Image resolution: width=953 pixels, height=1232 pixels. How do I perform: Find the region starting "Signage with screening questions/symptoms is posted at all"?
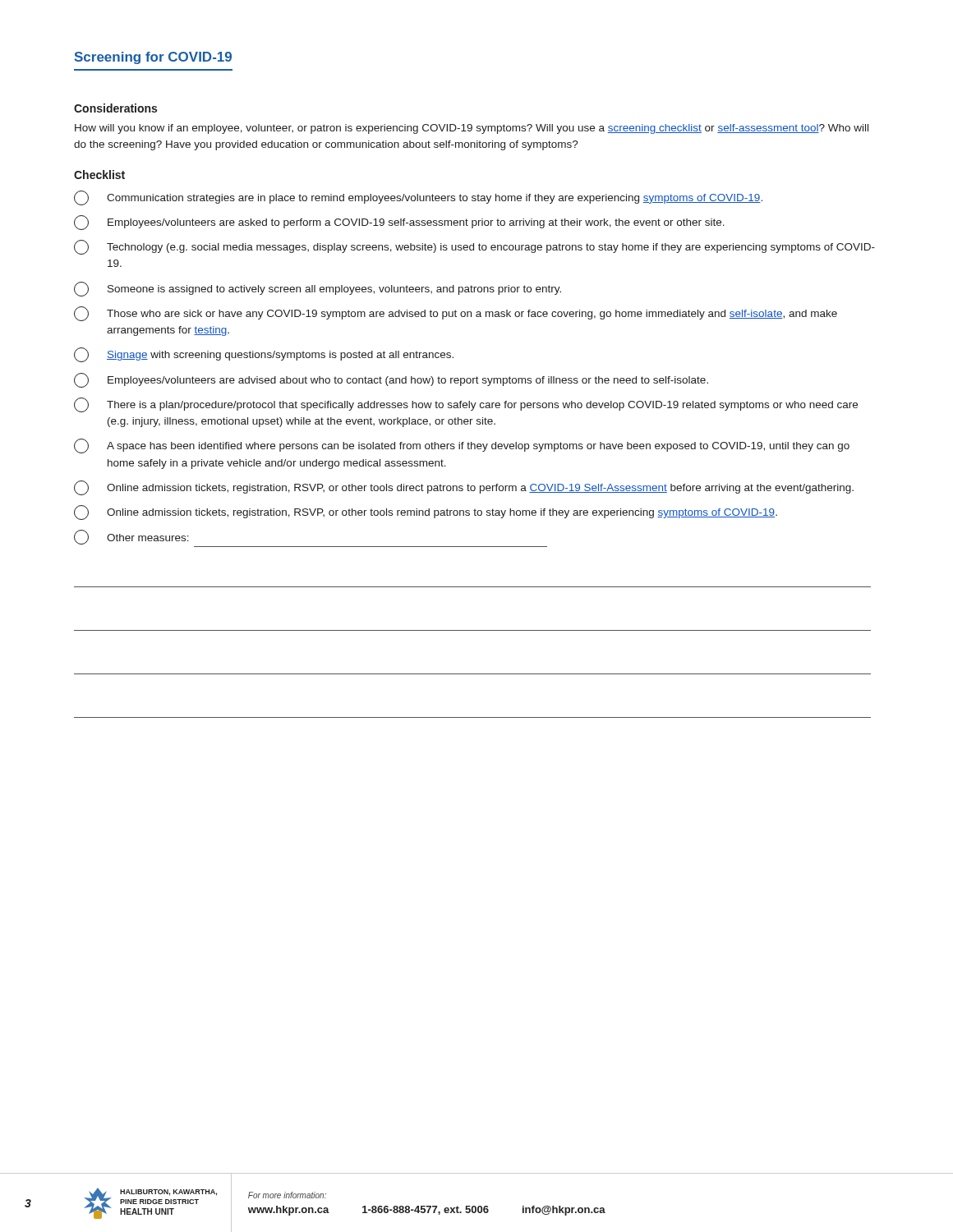pyautogui.click(x=264, y=355)
